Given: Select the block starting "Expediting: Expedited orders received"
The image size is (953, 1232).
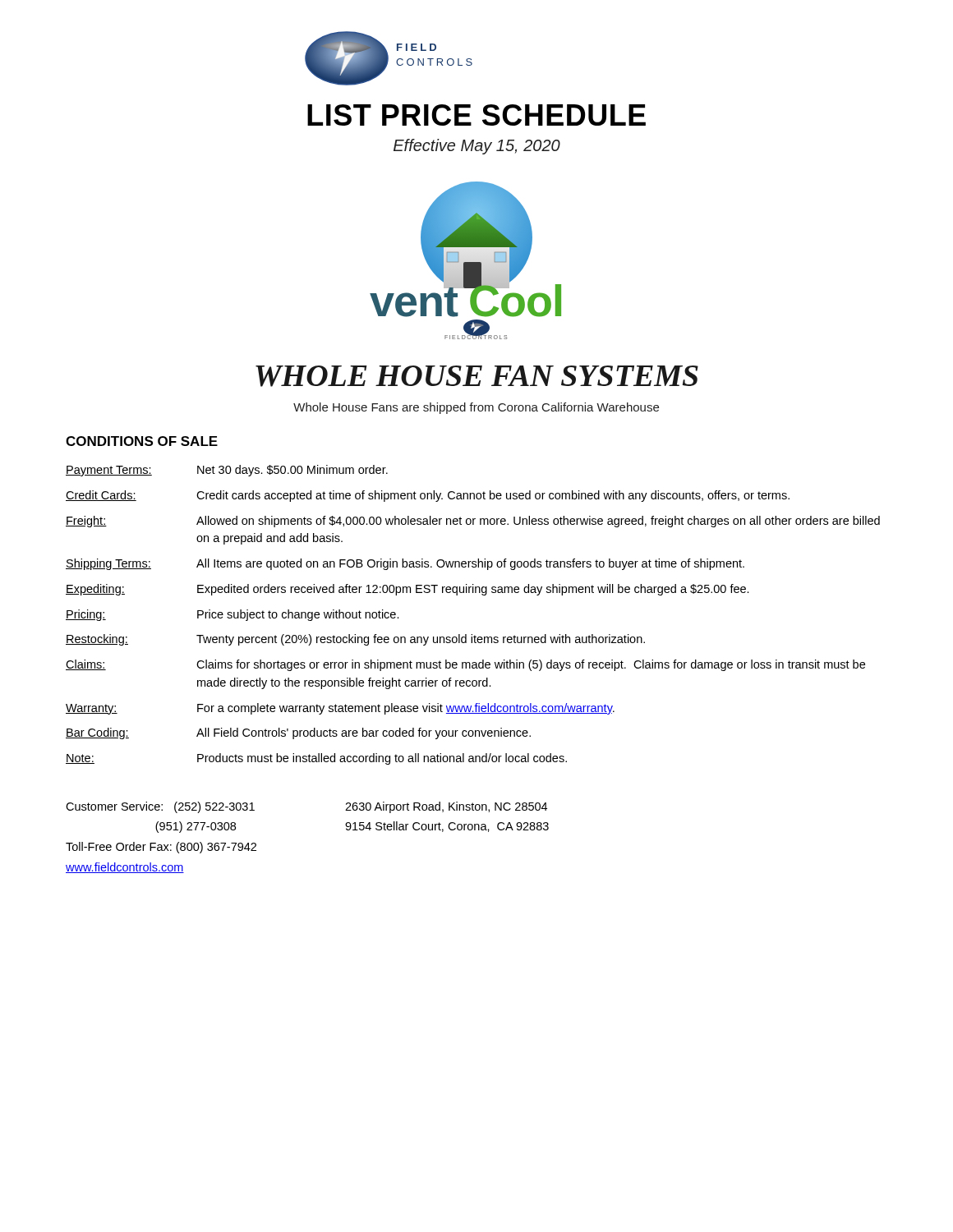Looking at the screenshot, I should point(476,590).
